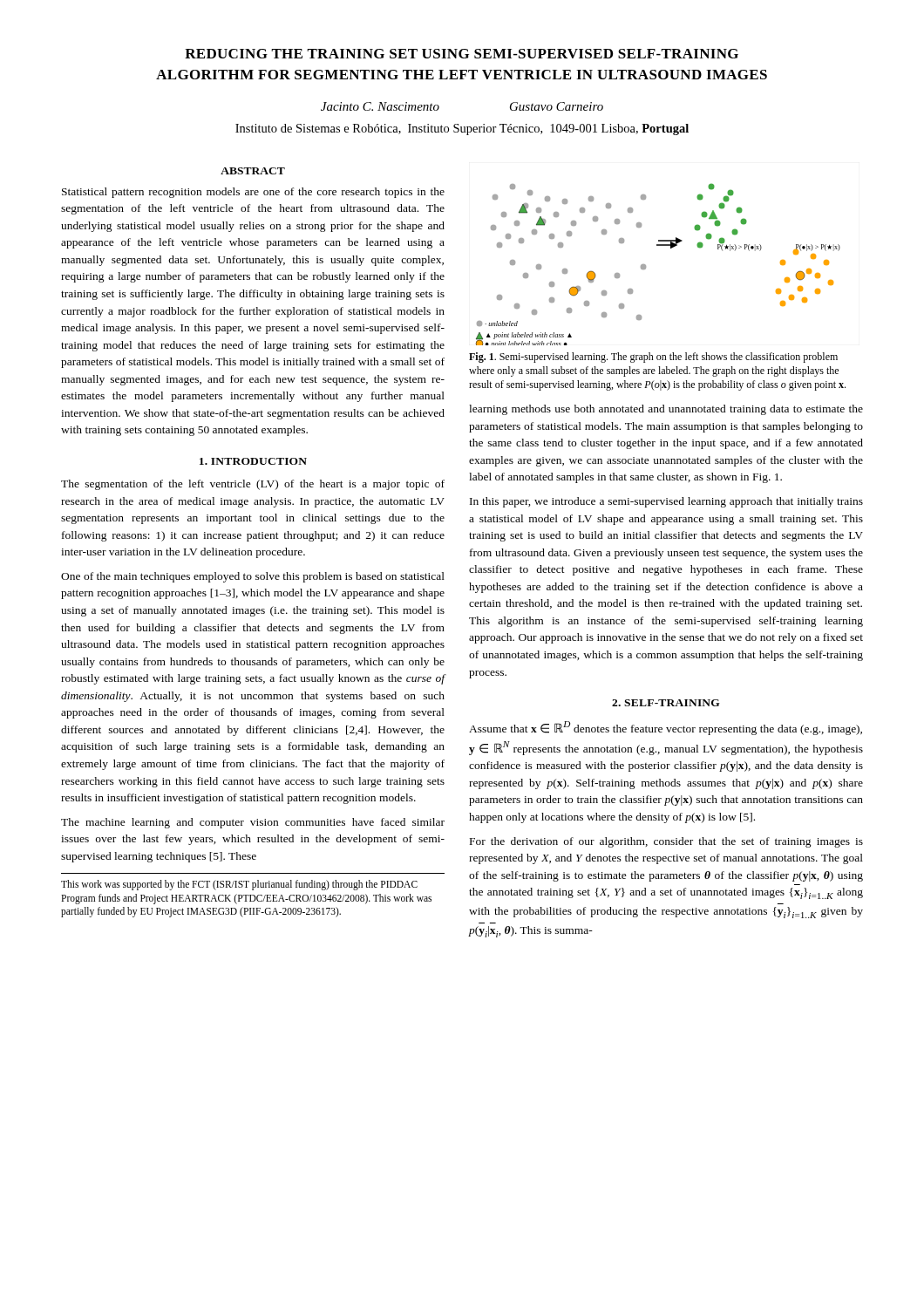The height and width of the screenshot is (1308, 924).
Task: Click on the text block with the text "For the derivation of our algorithm, consider"
Action: tap(666, 887)
